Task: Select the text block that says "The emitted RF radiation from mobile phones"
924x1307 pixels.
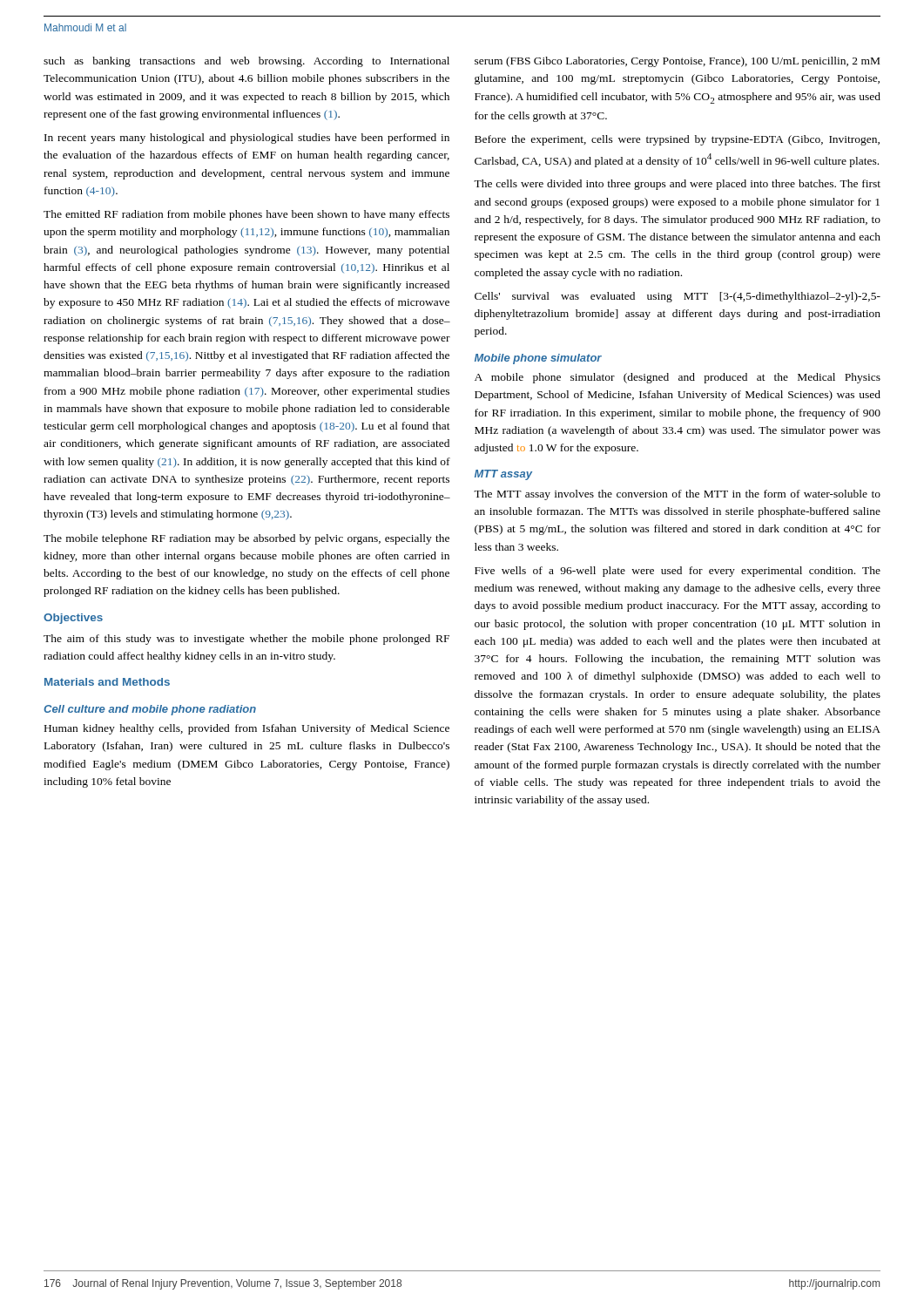Action: coord(247,364)
